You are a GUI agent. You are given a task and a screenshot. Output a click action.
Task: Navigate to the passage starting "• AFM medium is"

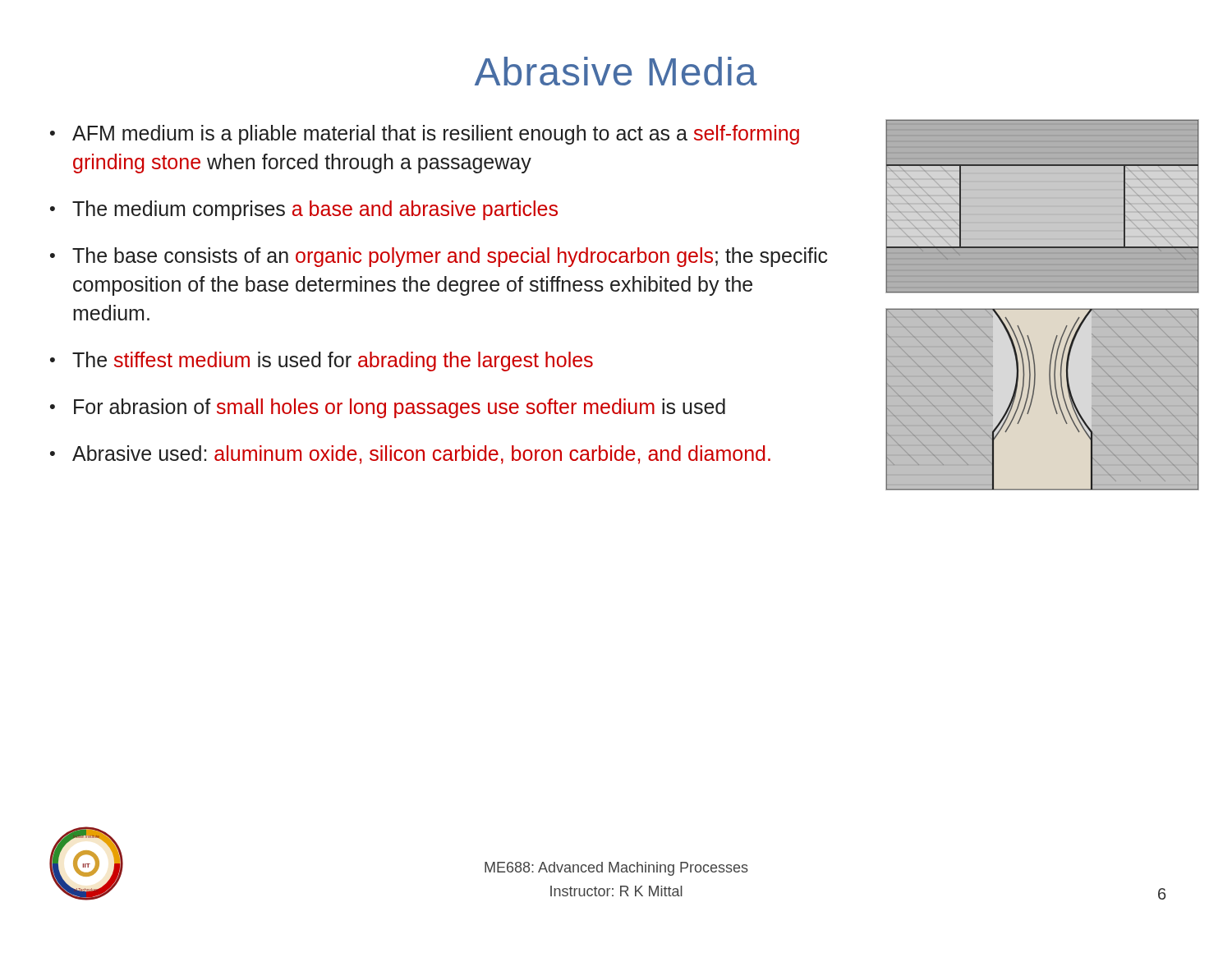(x=443, y=148)
